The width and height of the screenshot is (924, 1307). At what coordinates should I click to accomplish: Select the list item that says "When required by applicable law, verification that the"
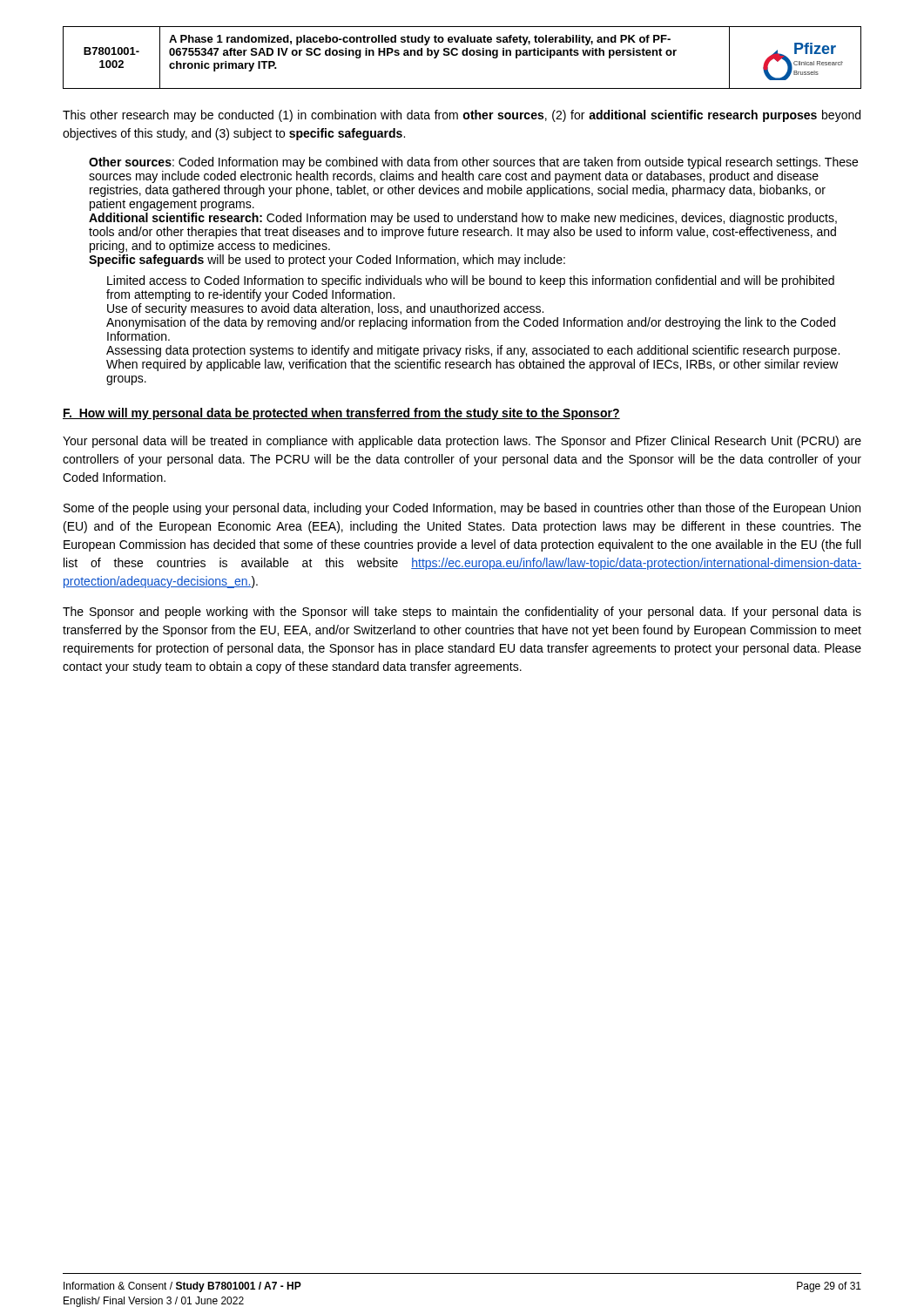[x=484, y=371]
